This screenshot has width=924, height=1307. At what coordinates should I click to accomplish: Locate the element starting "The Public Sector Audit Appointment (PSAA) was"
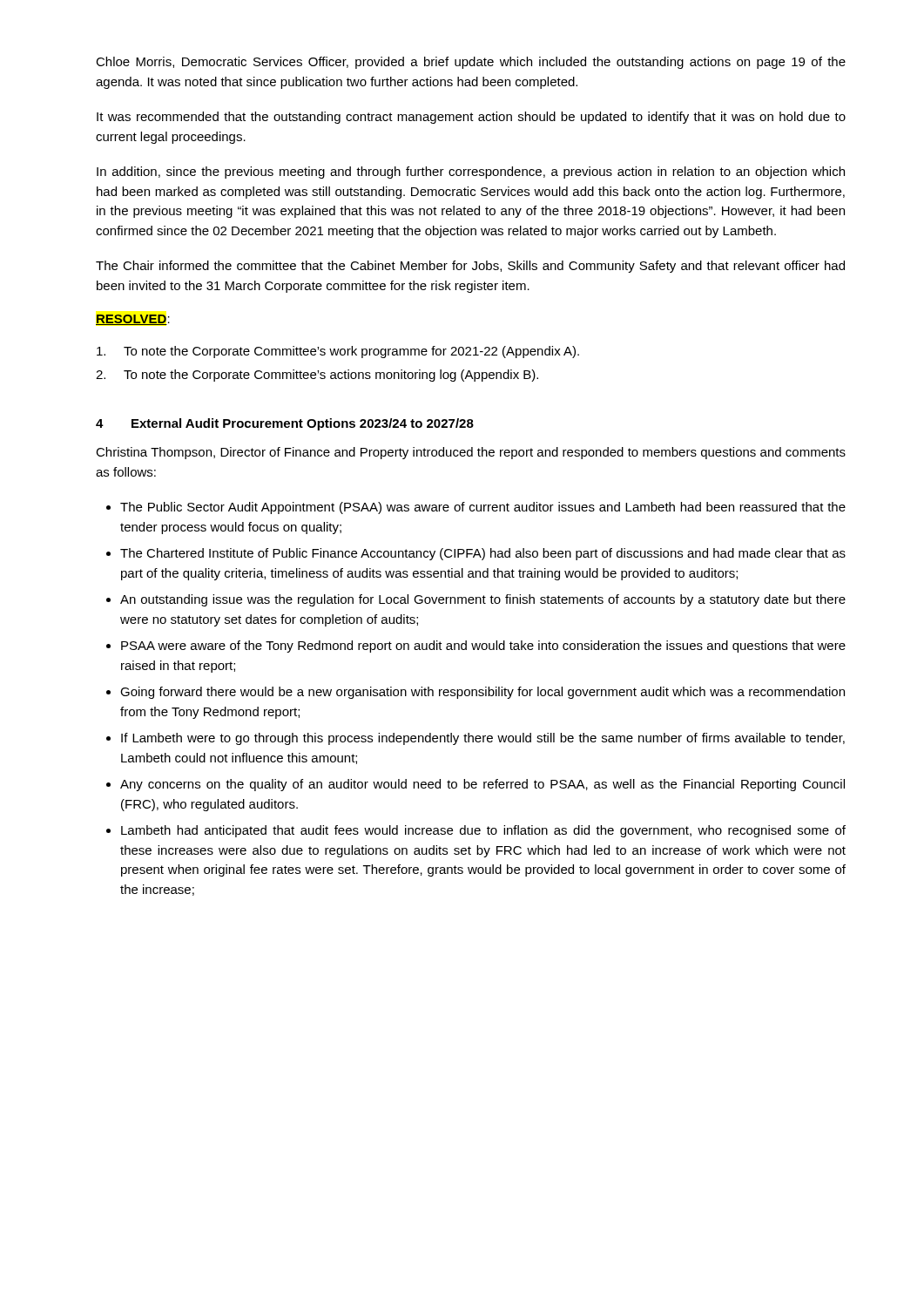tap(483, 516)
